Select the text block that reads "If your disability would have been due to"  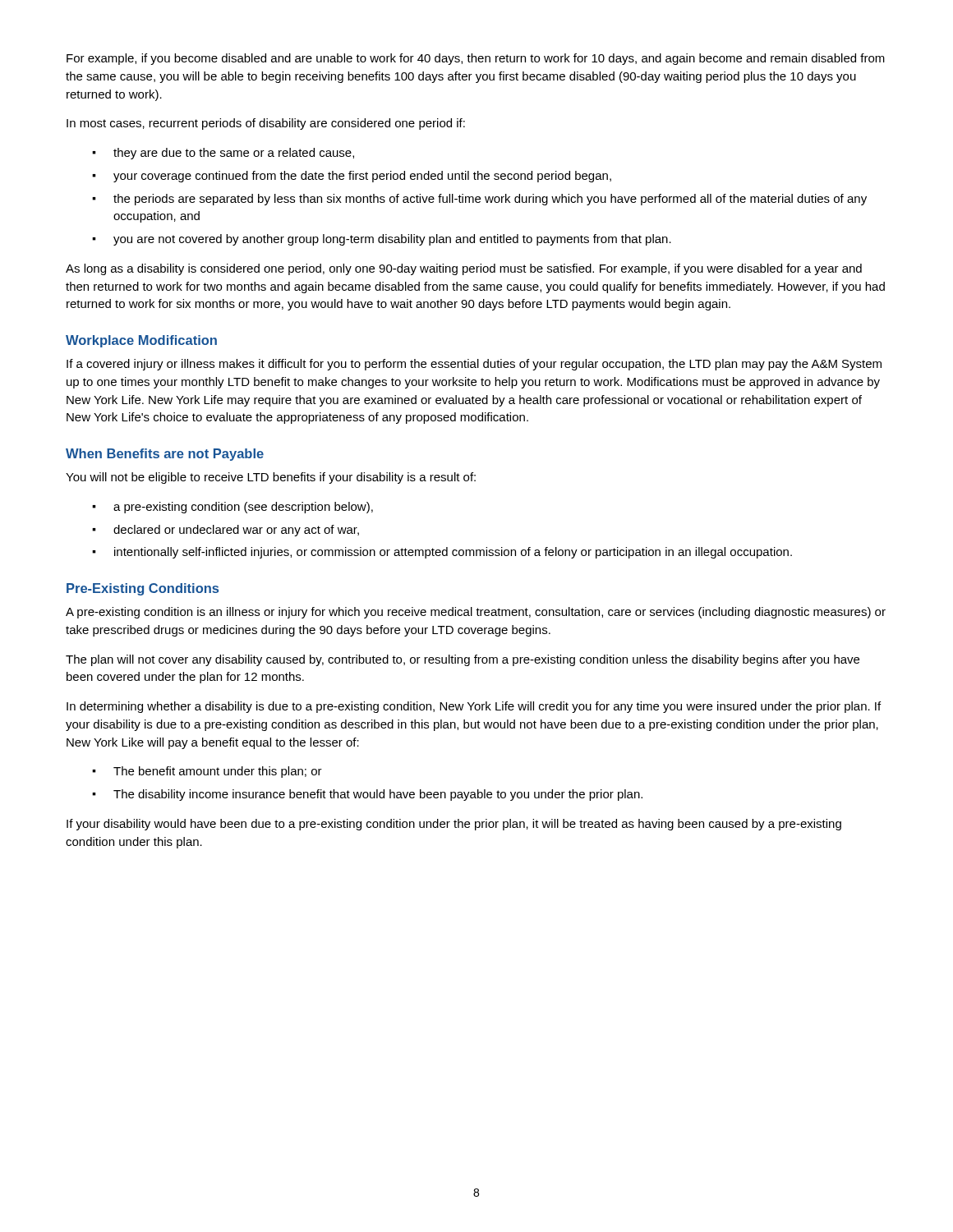coord(454,832)
